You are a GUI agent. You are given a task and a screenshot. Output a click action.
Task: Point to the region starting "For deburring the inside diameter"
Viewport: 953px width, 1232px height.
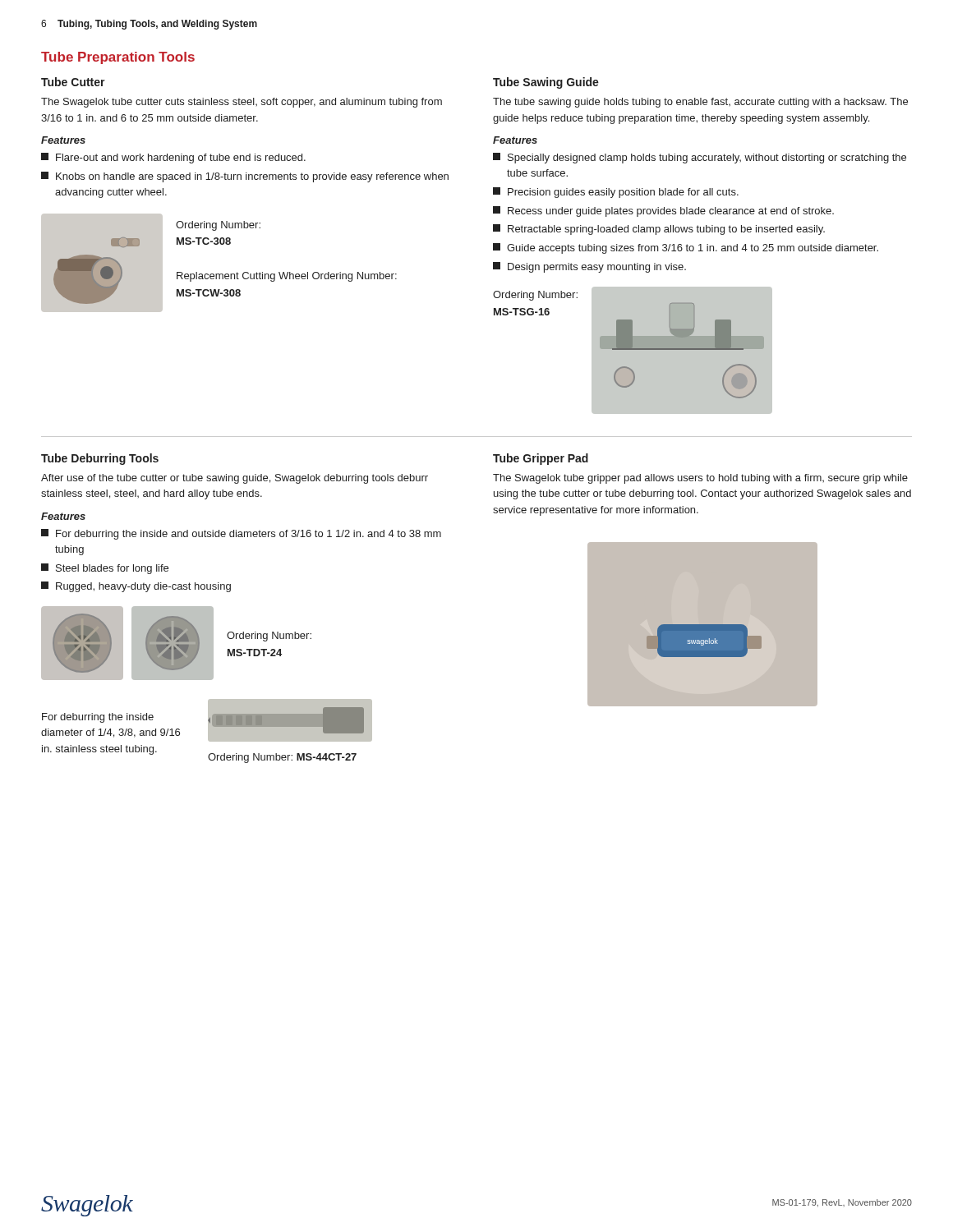[x=111, y=733]
